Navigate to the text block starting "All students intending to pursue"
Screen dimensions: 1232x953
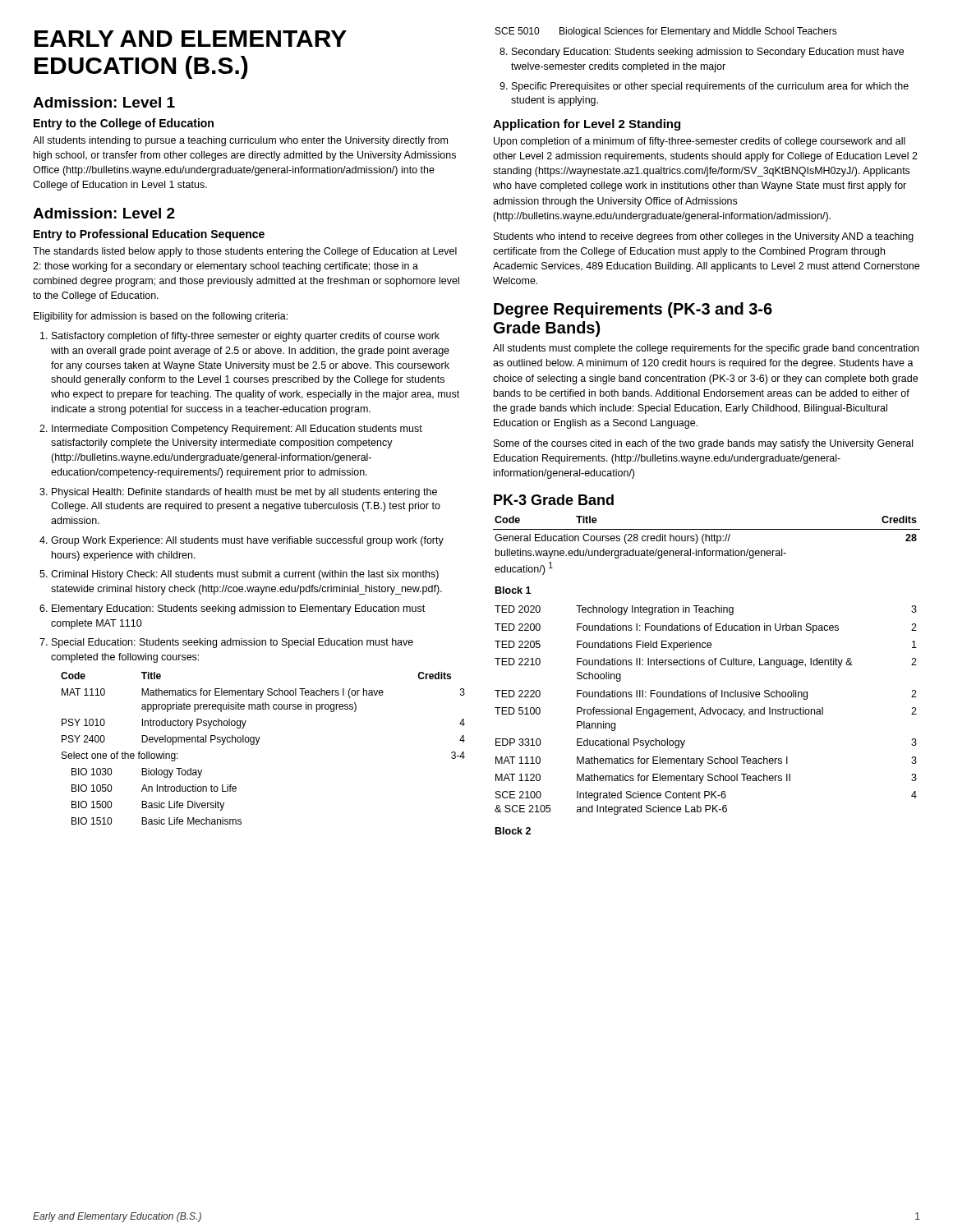246,163
